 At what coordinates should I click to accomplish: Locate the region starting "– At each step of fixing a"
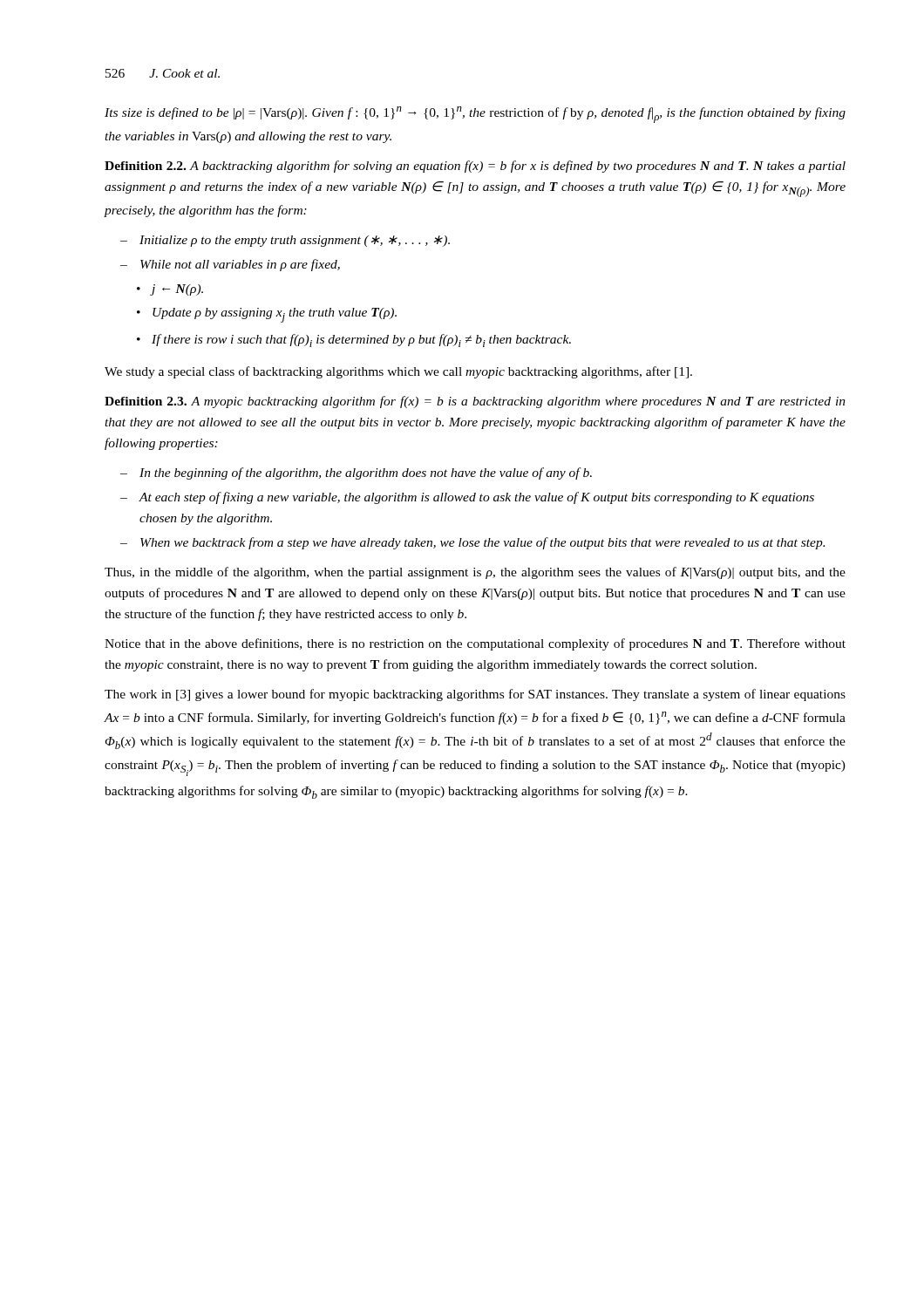point(483,507)
